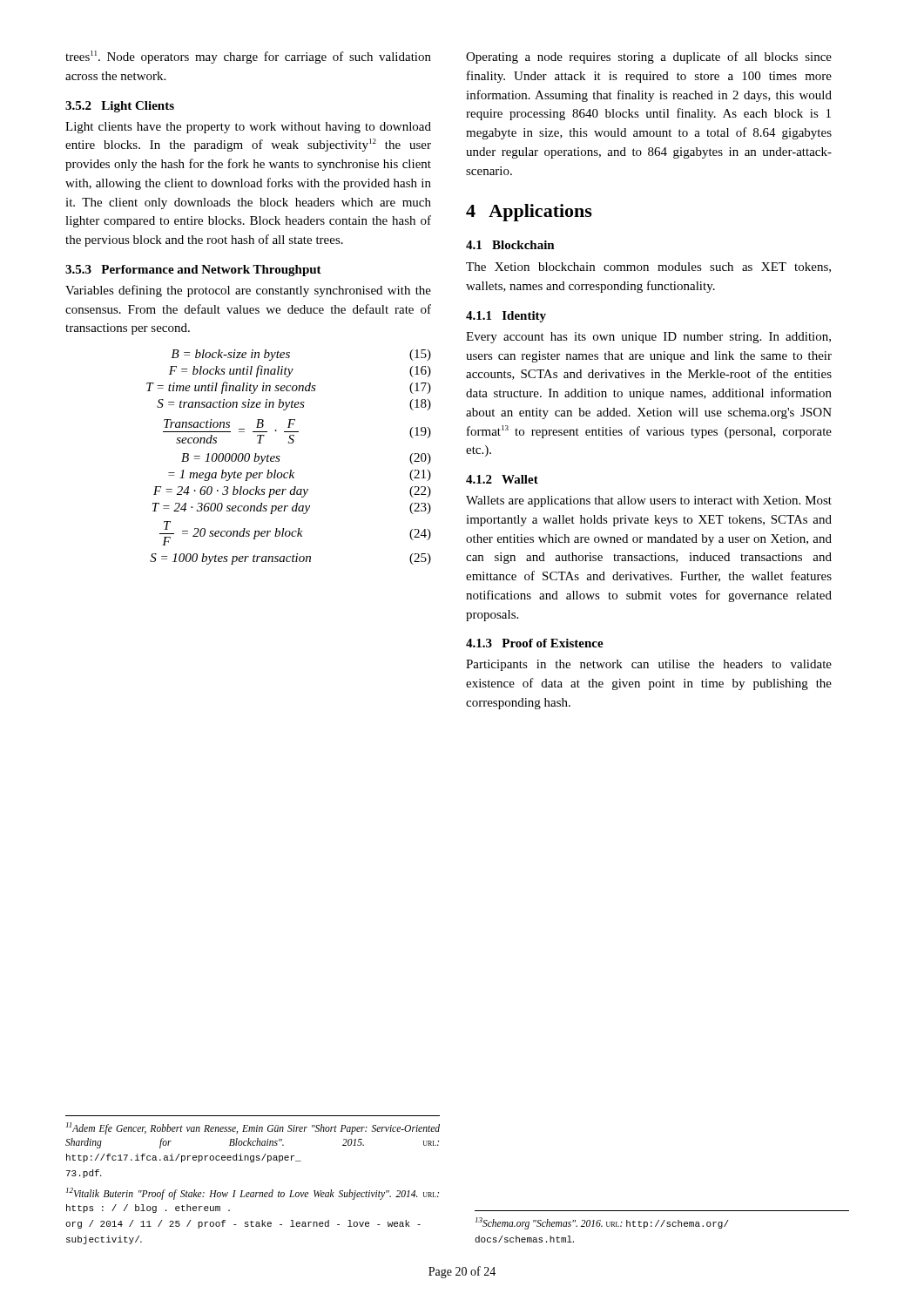Screen dimensions: 1307x924
Task: Click the passage that begins "trees11. Node operators may charge for carriage of"
Action: (x=248, y=67)
